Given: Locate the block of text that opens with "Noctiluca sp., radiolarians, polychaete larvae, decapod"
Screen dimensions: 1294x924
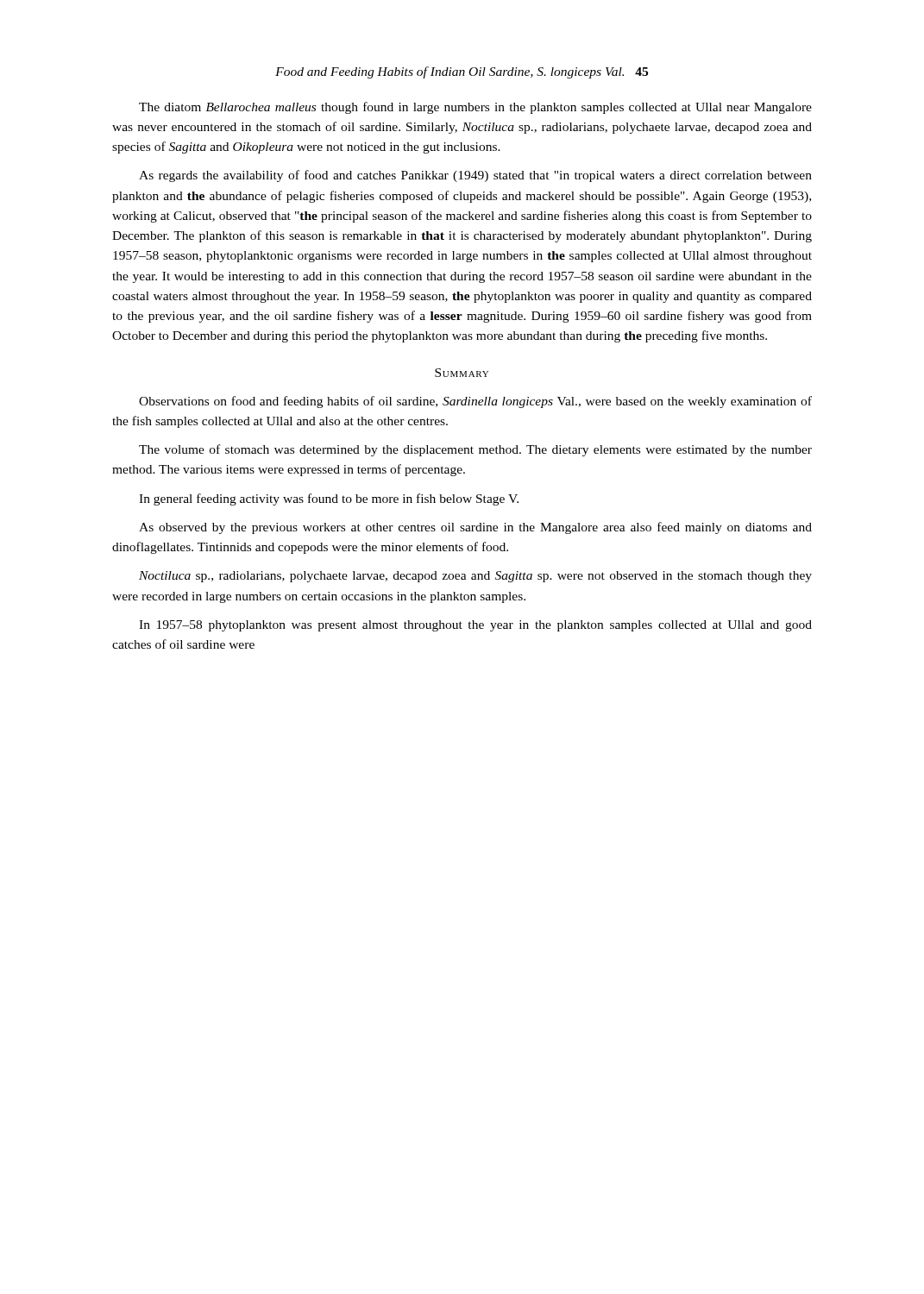Looking at the screenshot, I should click(462, 586).
